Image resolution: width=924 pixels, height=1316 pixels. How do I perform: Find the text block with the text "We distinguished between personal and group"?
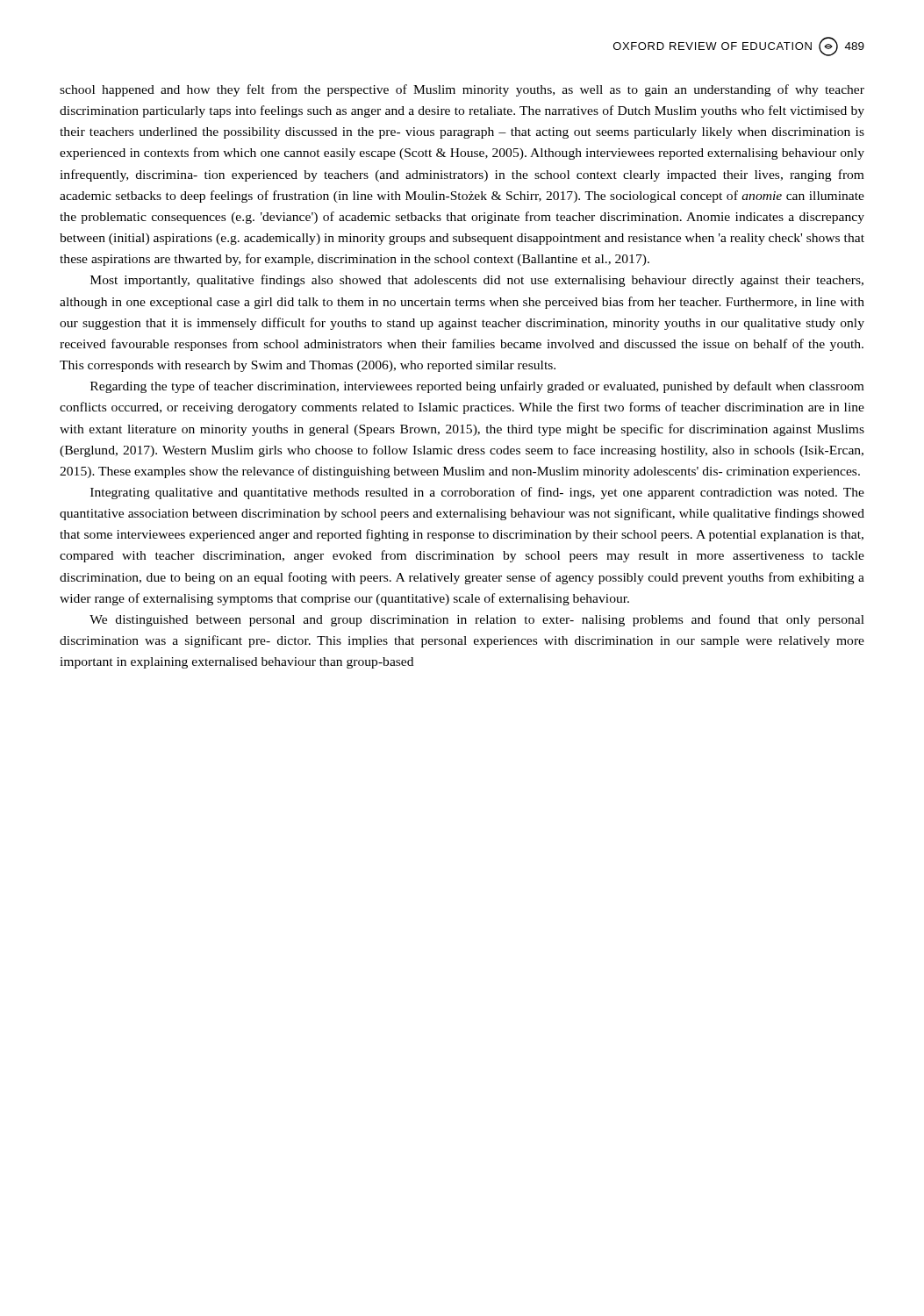coord(462,641)
